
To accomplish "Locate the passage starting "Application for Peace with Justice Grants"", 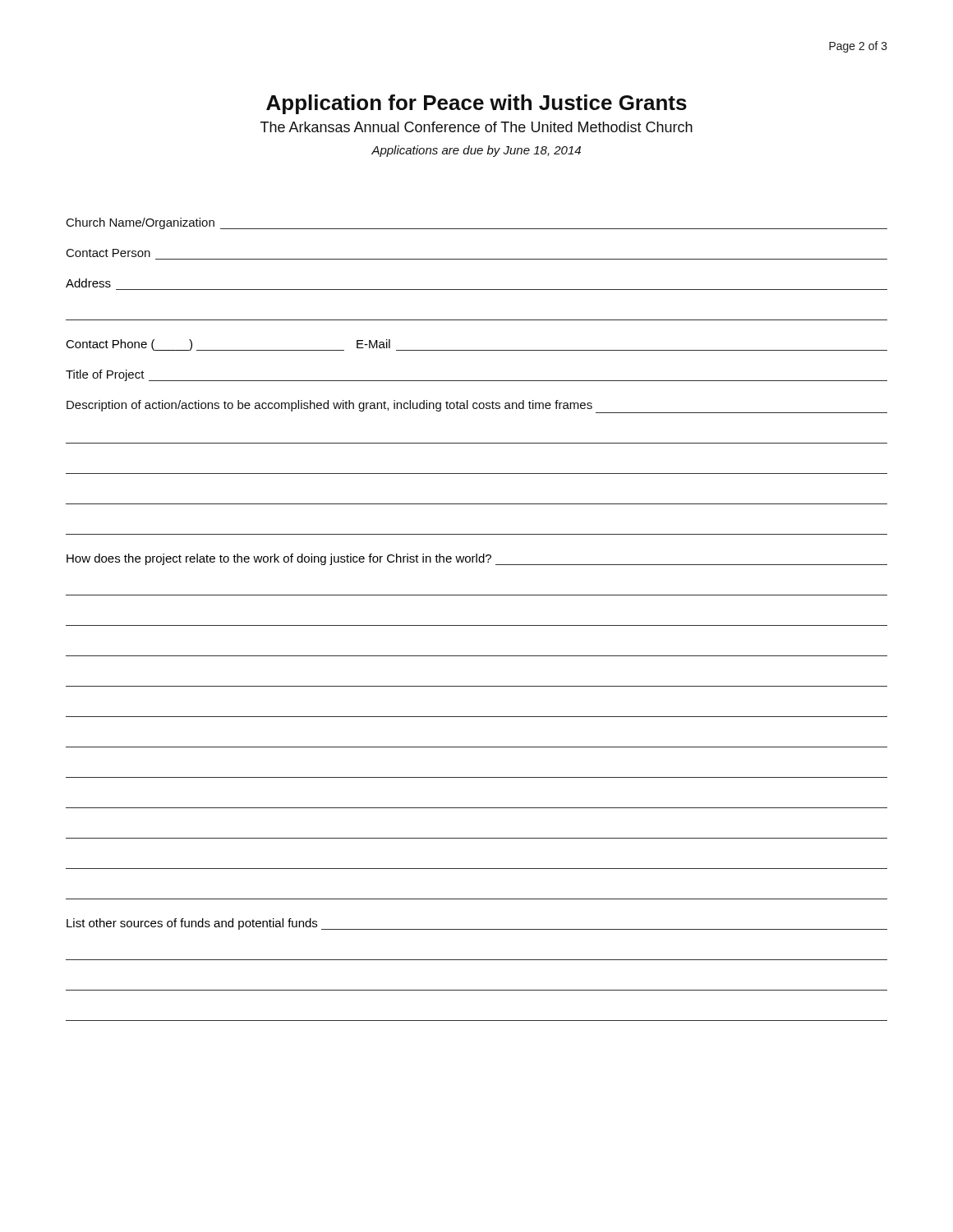I will click(476, 124).
